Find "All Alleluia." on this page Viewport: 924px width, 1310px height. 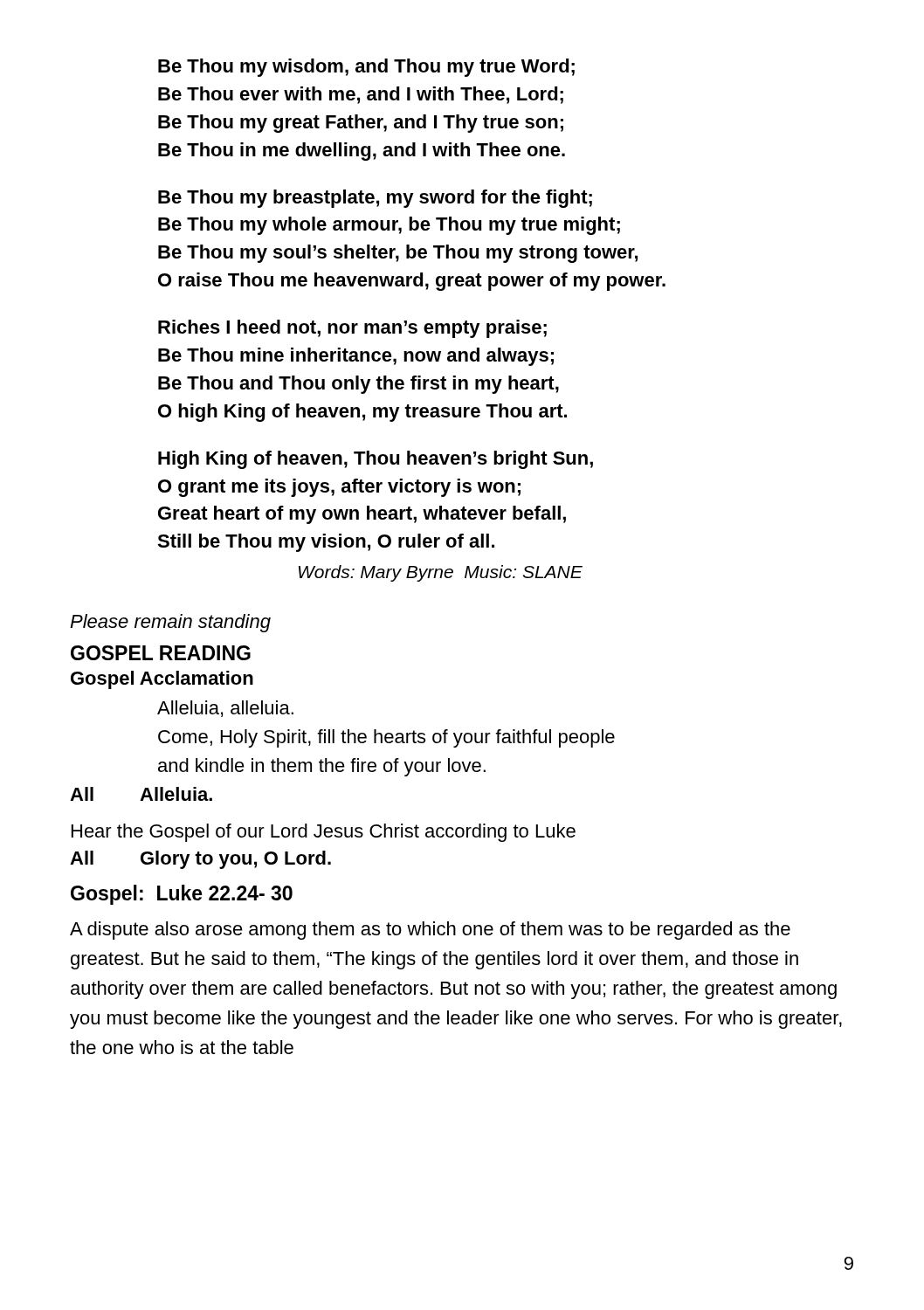point(142,794)
